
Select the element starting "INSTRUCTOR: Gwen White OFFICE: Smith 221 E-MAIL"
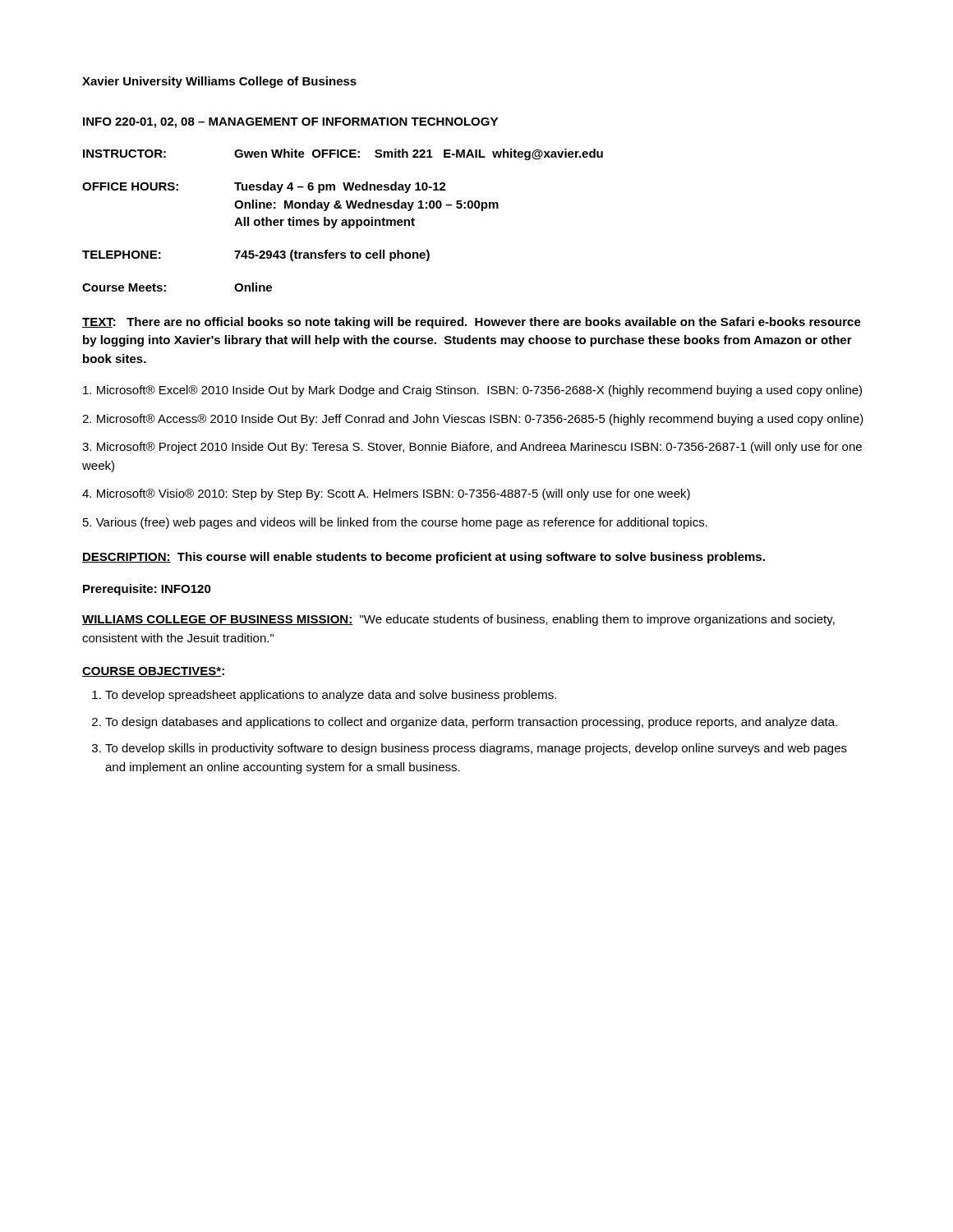(x=476, y=153)
